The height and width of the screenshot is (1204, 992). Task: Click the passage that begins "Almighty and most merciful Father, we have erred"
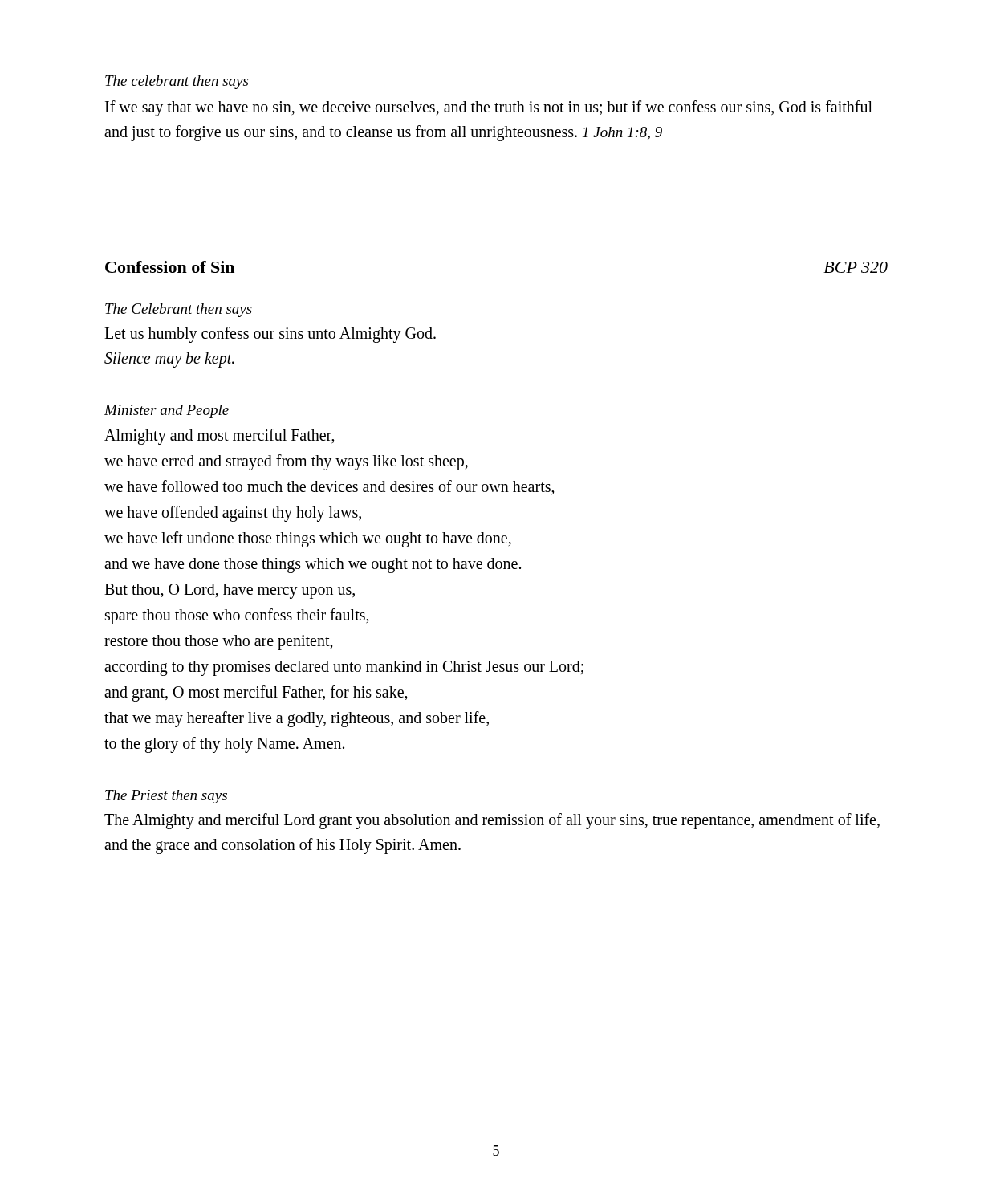[220, 437]
